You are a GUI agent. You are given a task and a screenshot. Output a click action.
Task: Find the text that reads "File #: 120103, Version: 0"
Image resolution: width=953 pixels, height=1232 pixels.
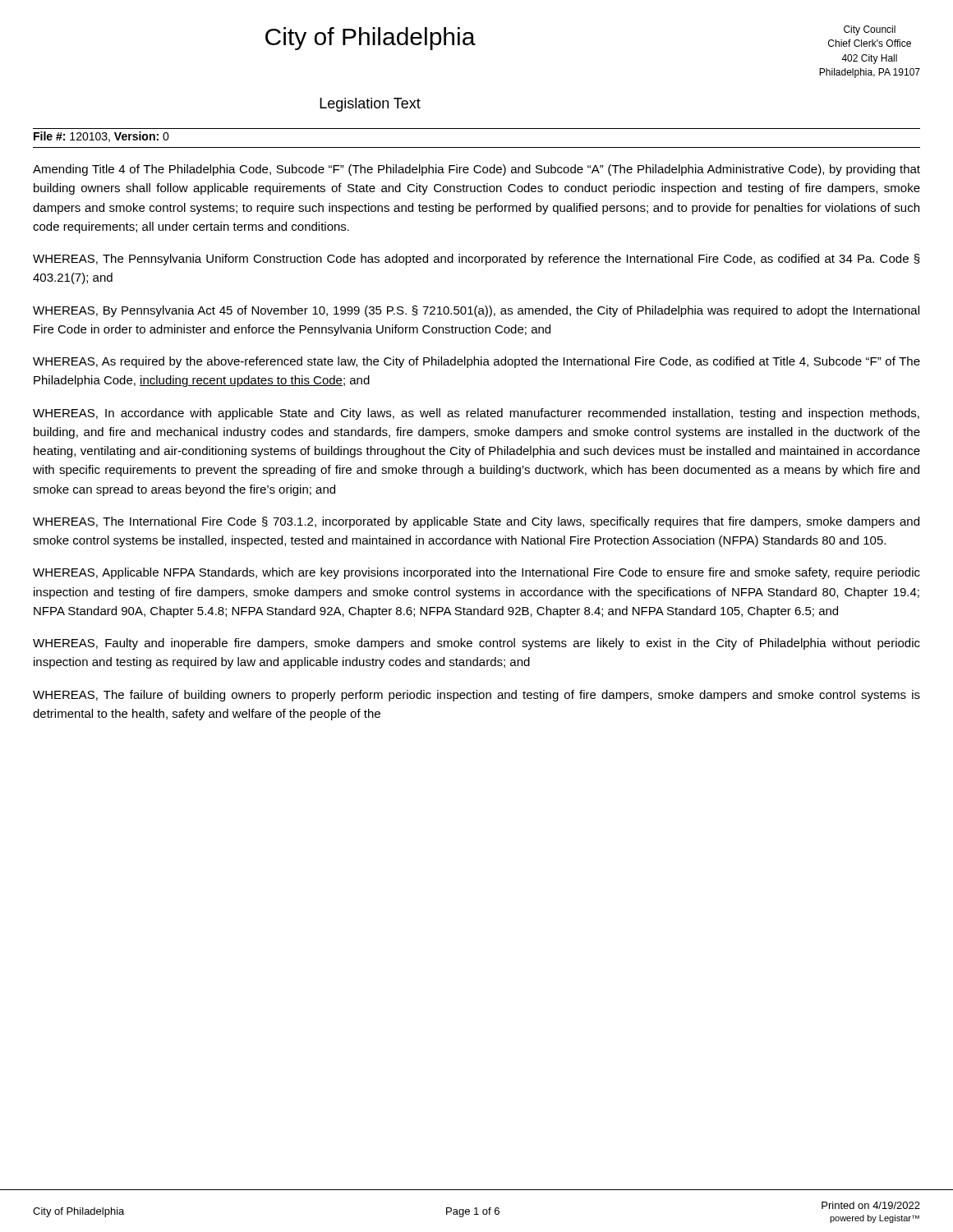(101, 136)
